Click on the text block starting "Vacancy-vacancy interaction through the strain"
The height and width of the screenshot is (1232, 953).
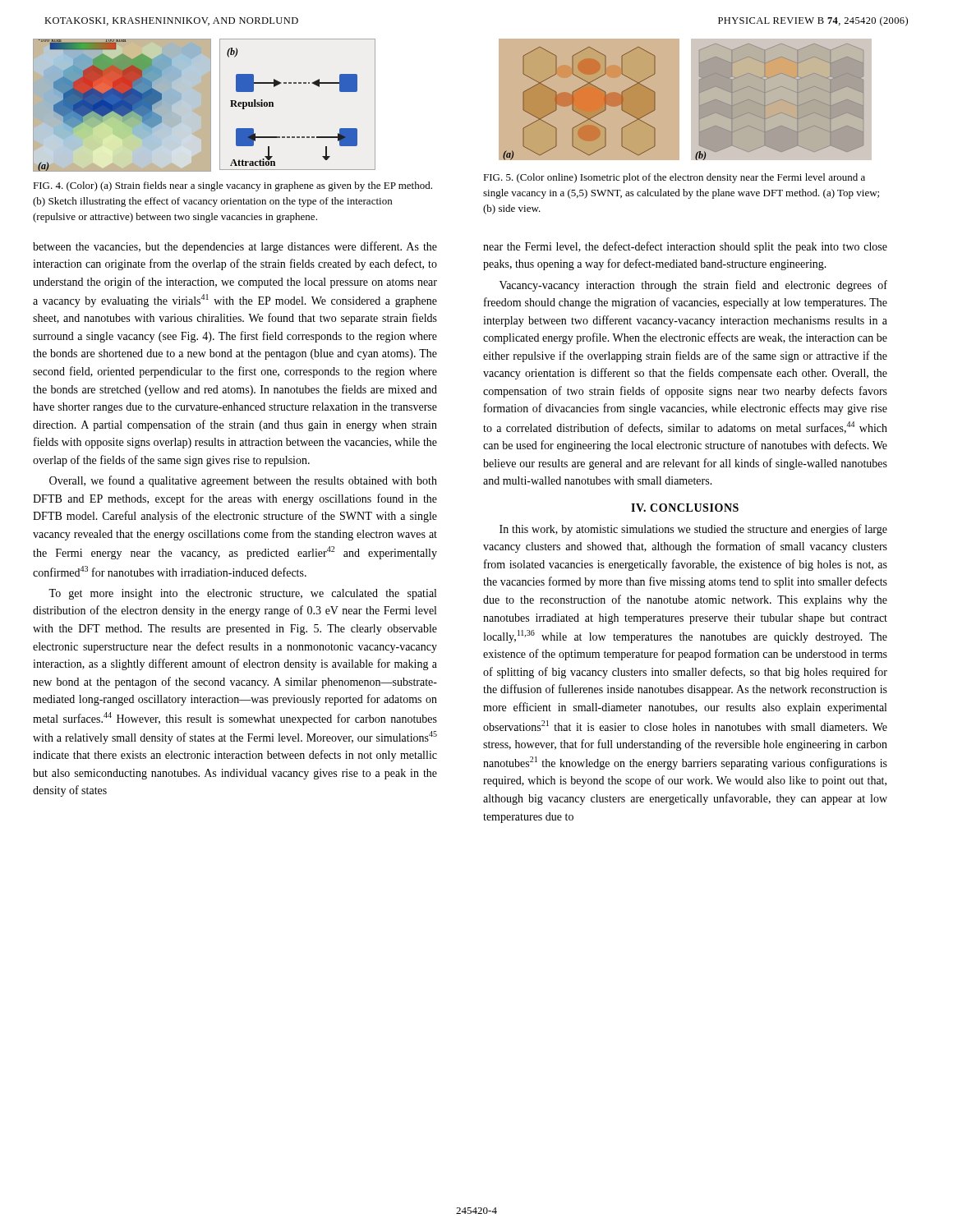685,383
